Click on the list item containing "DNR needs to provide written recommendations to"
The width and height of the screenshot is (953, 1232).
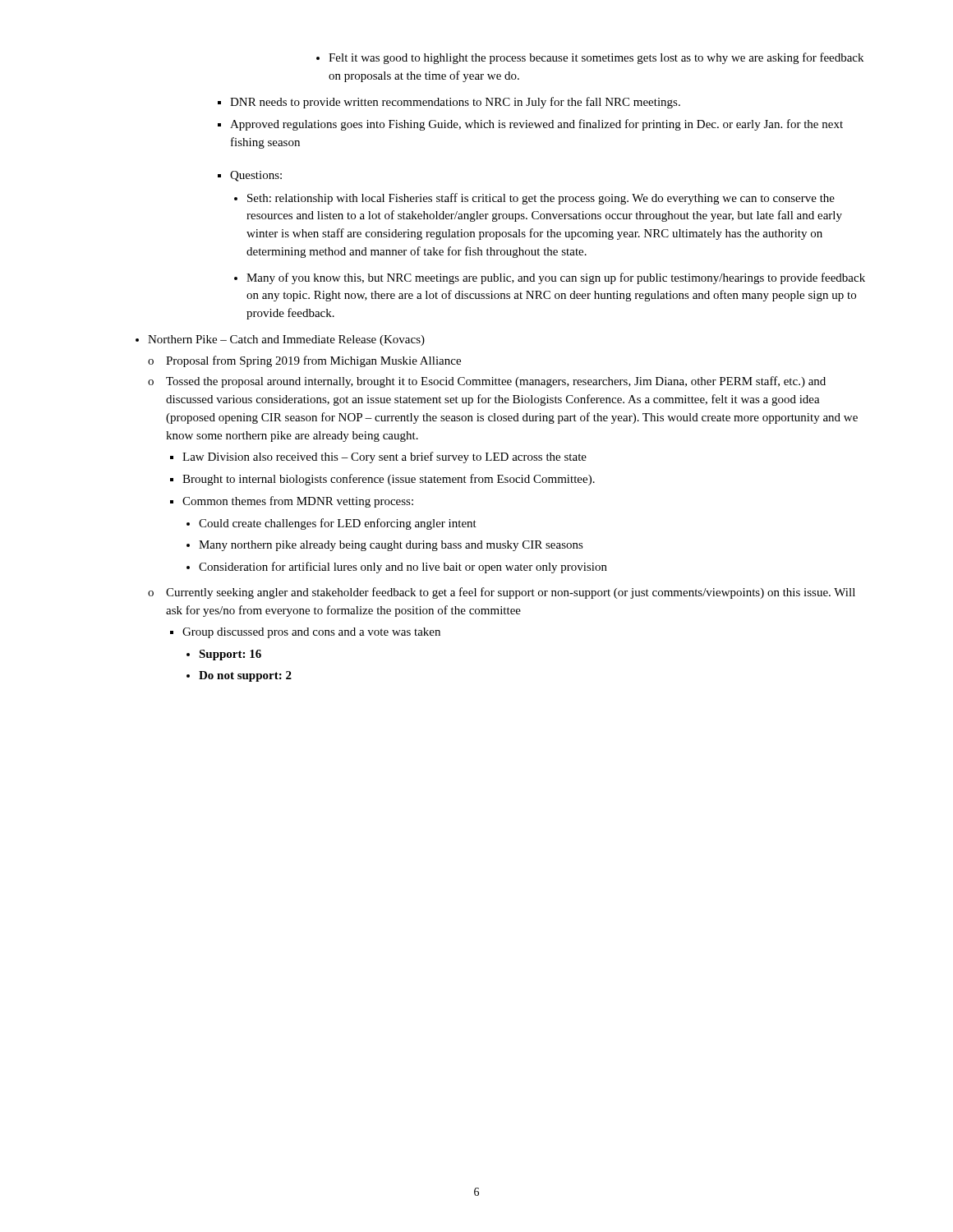[542, 102]
